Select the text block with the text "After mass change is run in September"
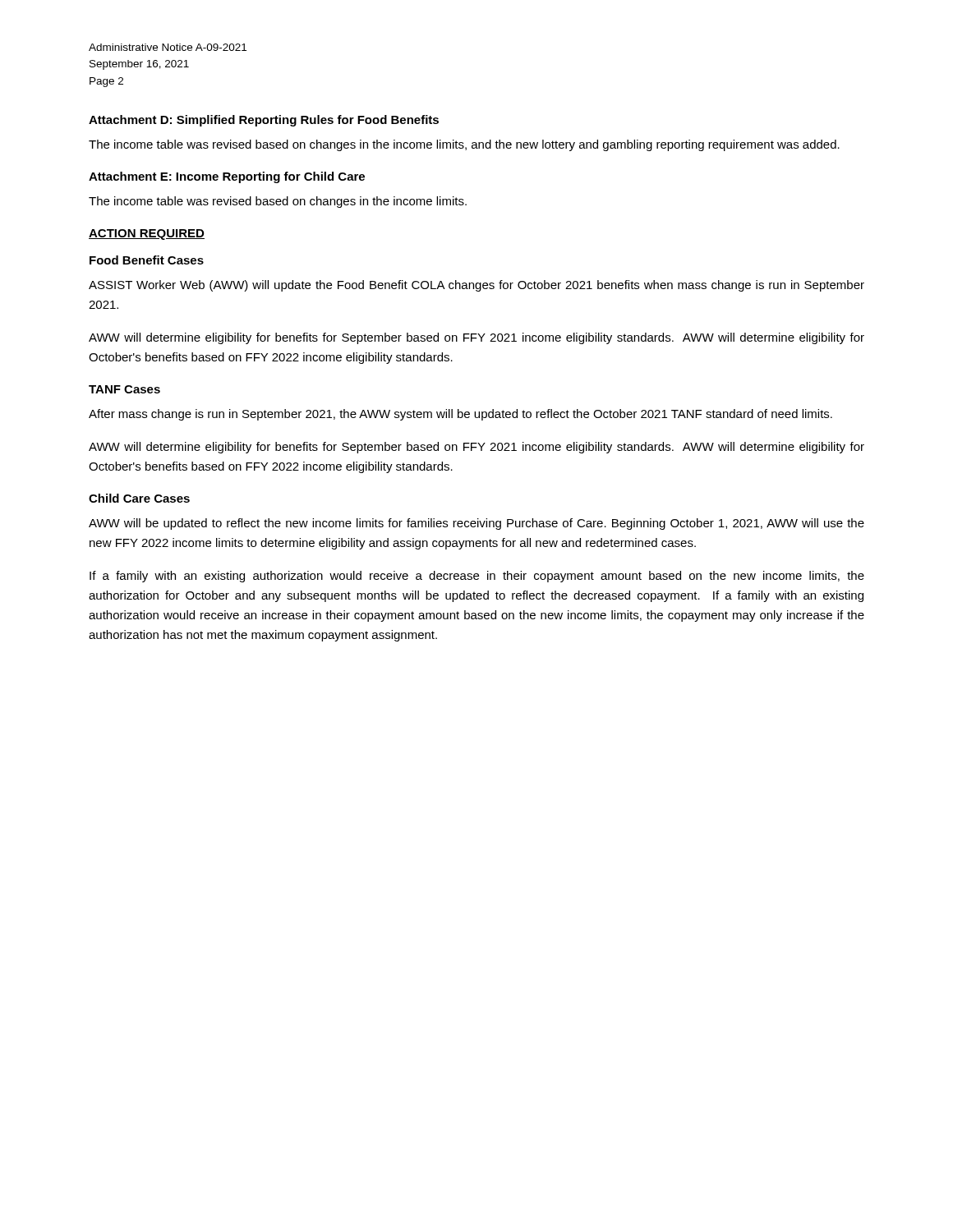953x1232 pixels. pos(461,413)
